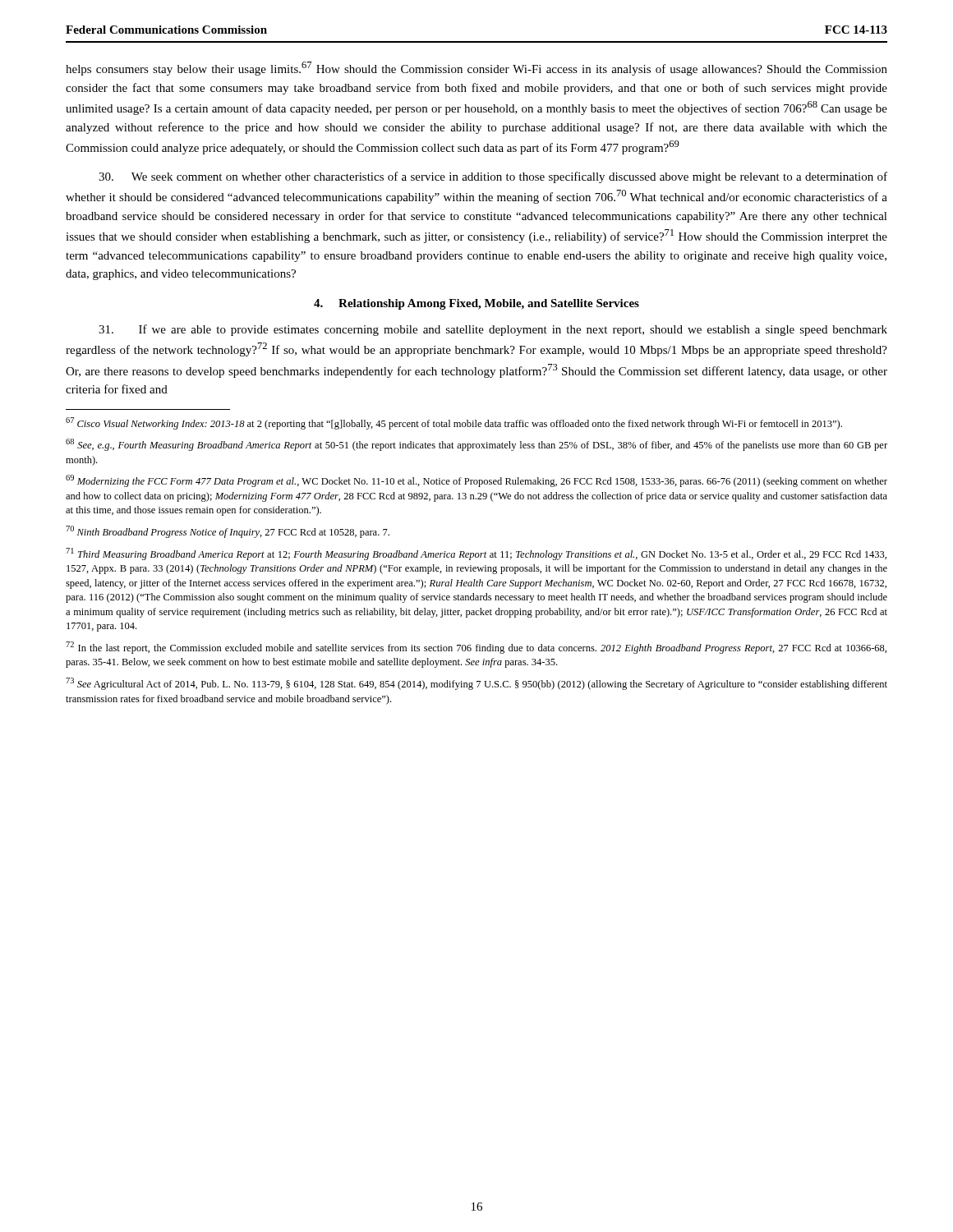The width and height of the screenshot is (953, 1232).
Task: Locate the text starting "71 Third Measuring Broadband America Report"
Action: [x=476, y=589]
